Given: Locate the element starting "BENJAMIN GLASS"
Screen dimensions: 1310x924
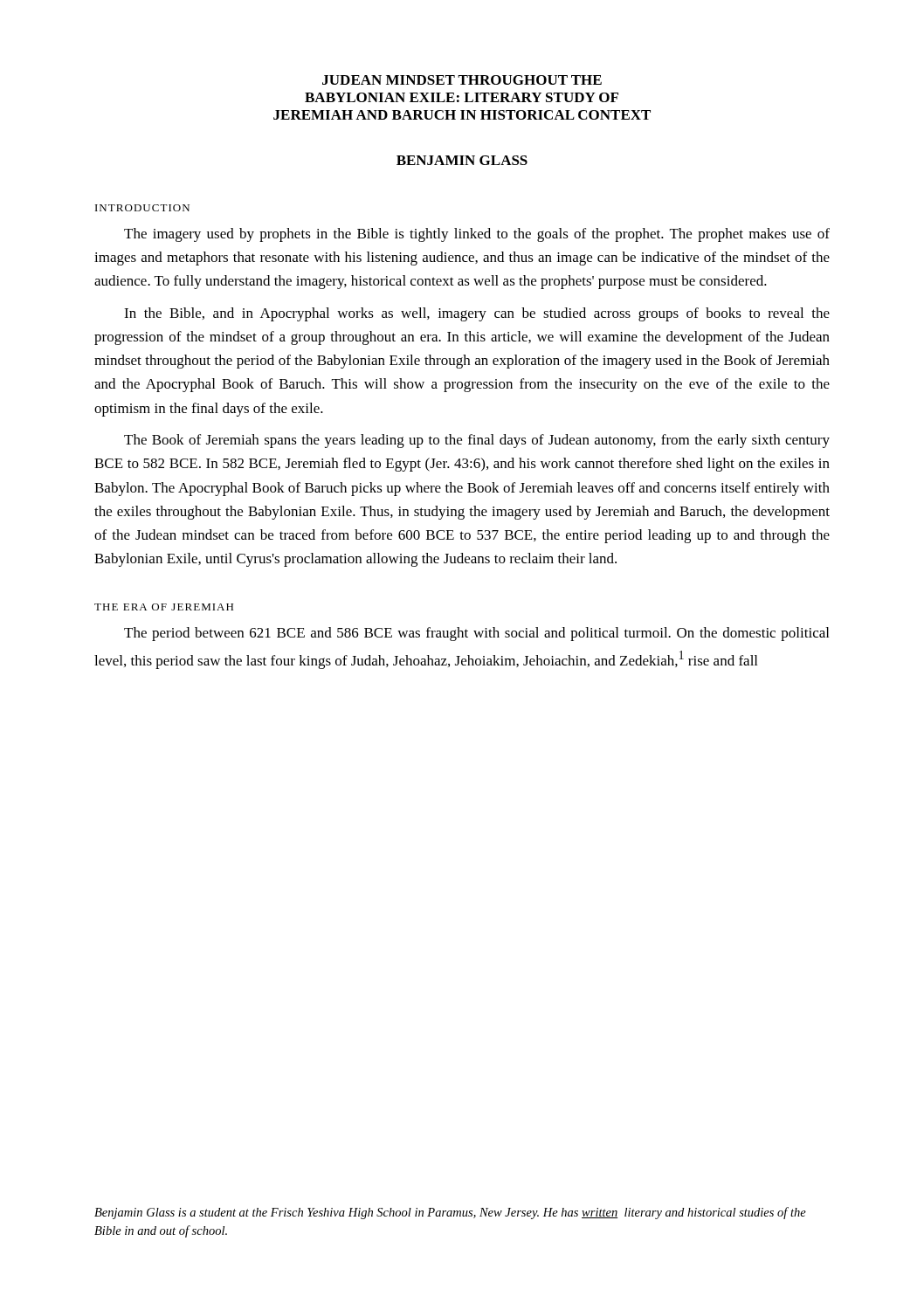Looking at the screenshot, I should point(462,160).
